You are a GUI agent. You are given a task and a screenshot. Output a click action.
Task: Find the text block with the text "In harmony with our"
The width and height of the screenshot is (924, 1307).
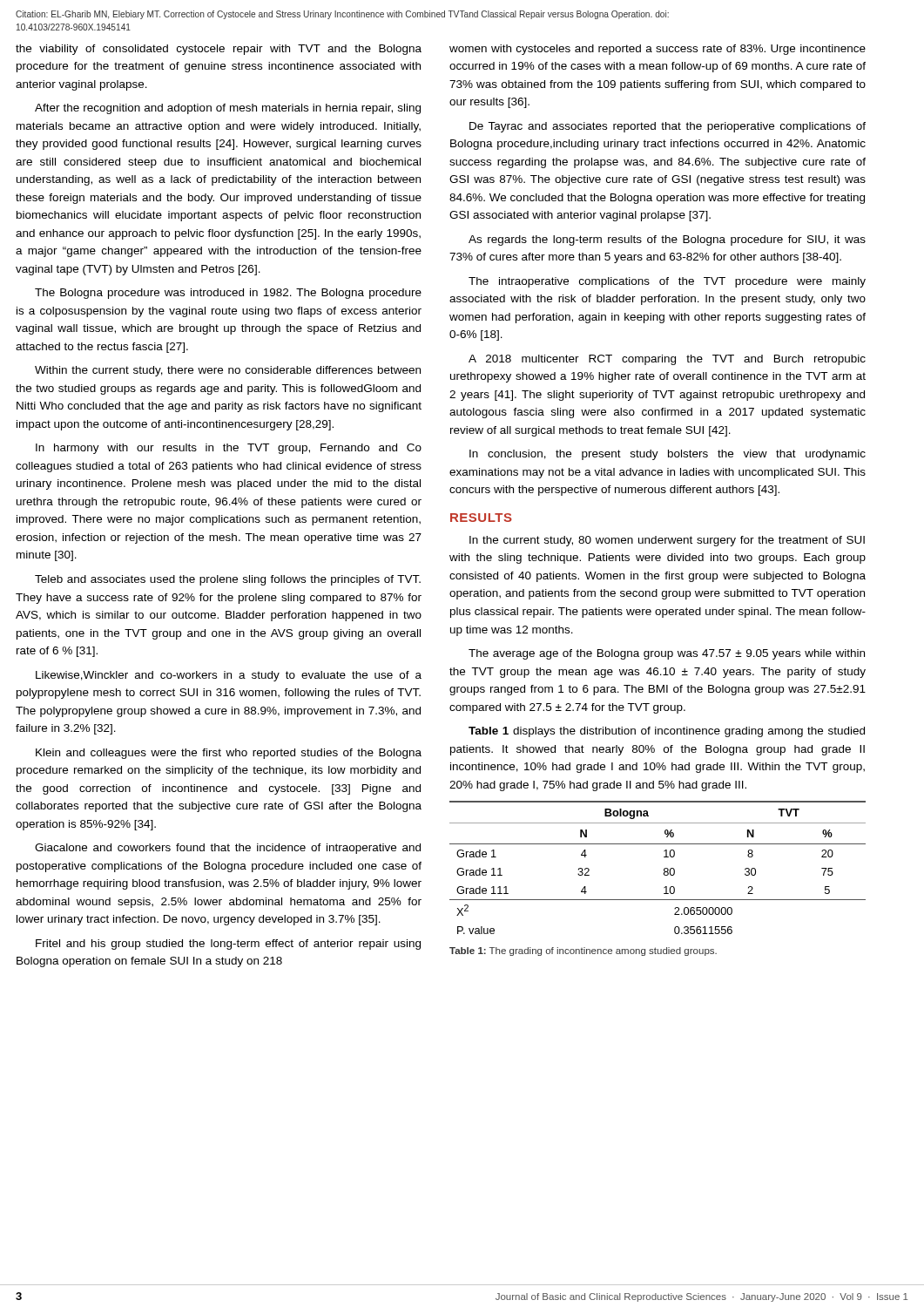tap(219, 502)
